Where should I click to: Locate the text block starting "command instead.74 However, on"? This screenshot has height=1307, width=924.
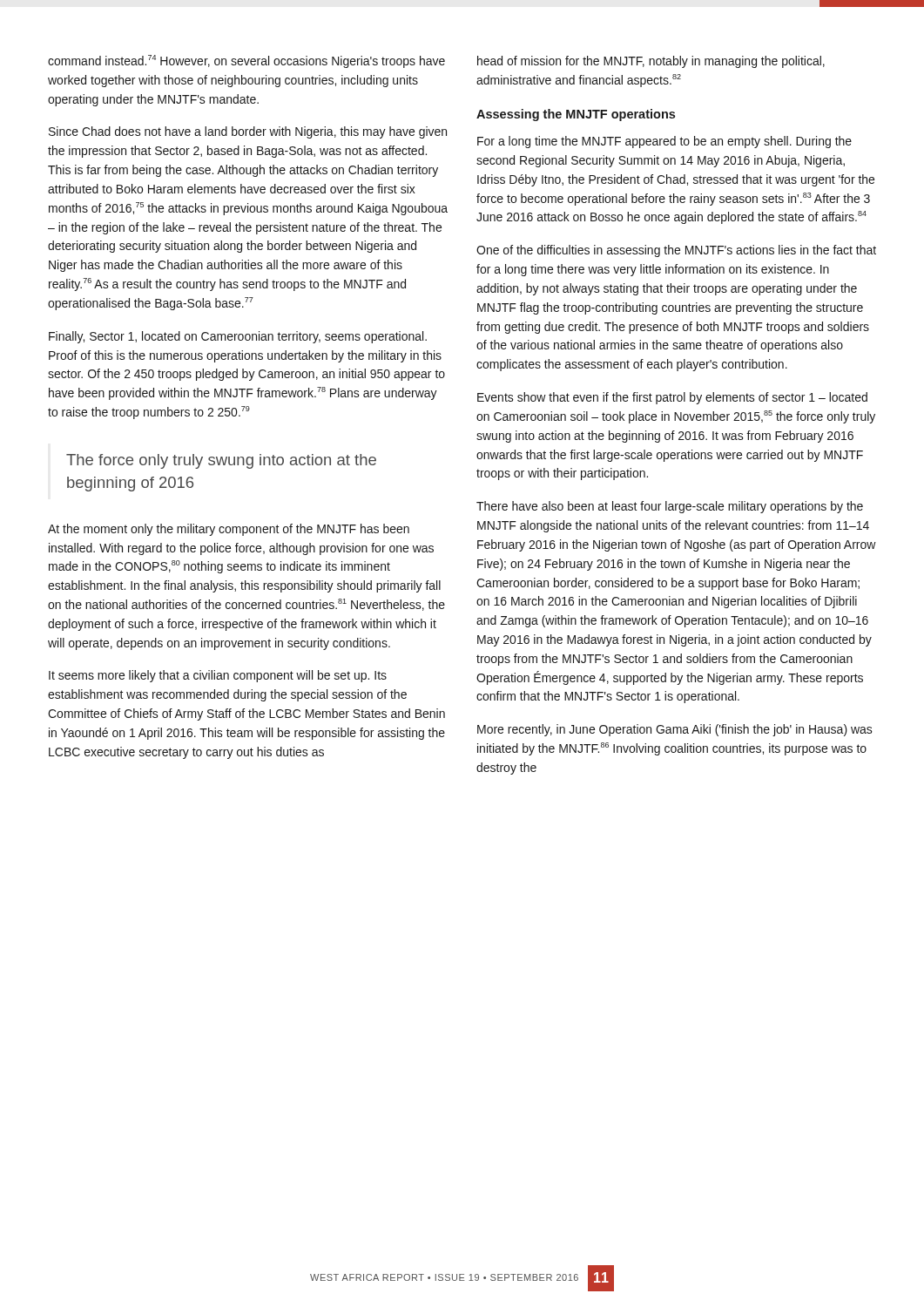(x=247, y=80)
